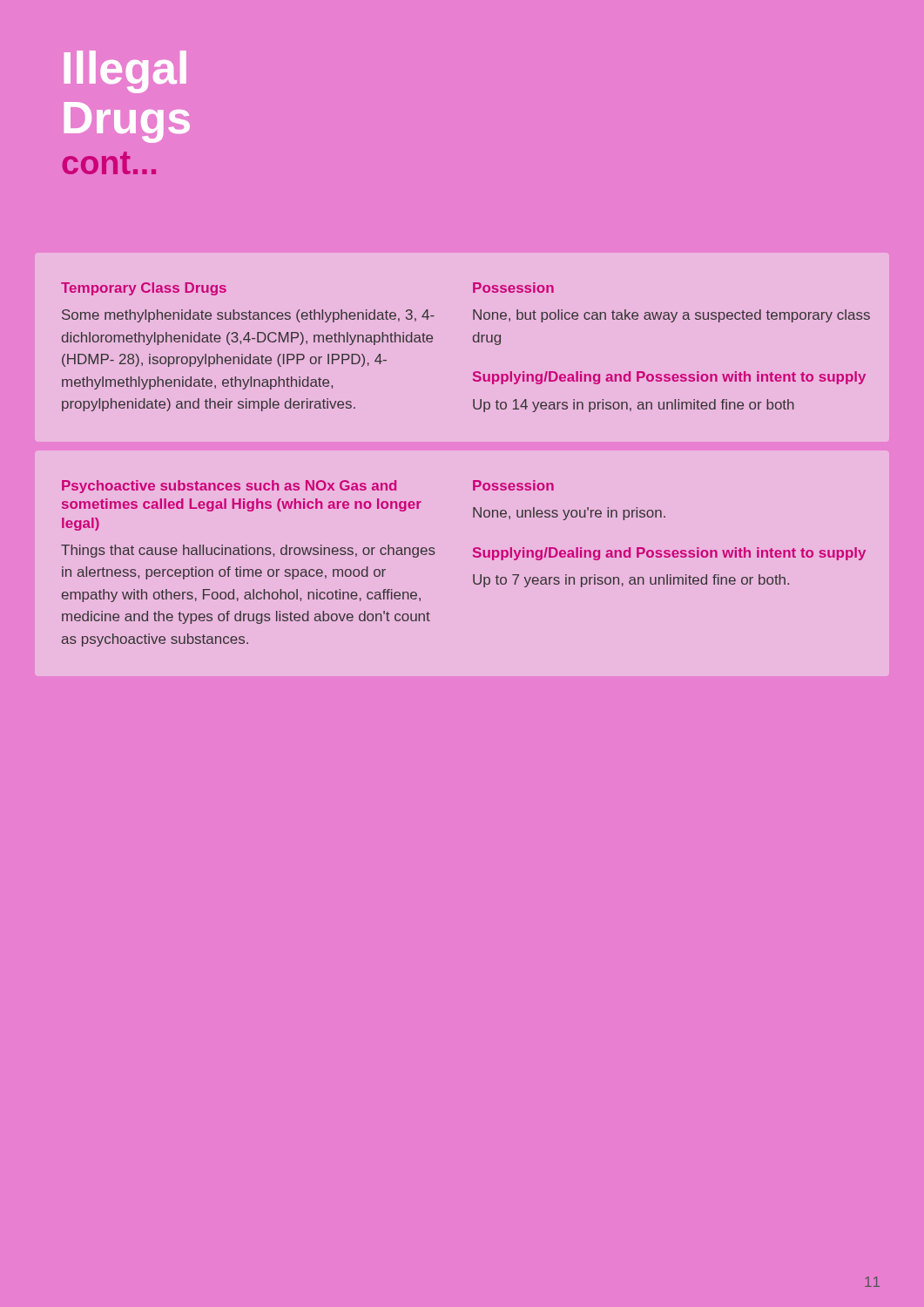
Task: Locate the table with the text "Temporary Class Drugs"
Action: pyautogui.click(x=462, y=347)
